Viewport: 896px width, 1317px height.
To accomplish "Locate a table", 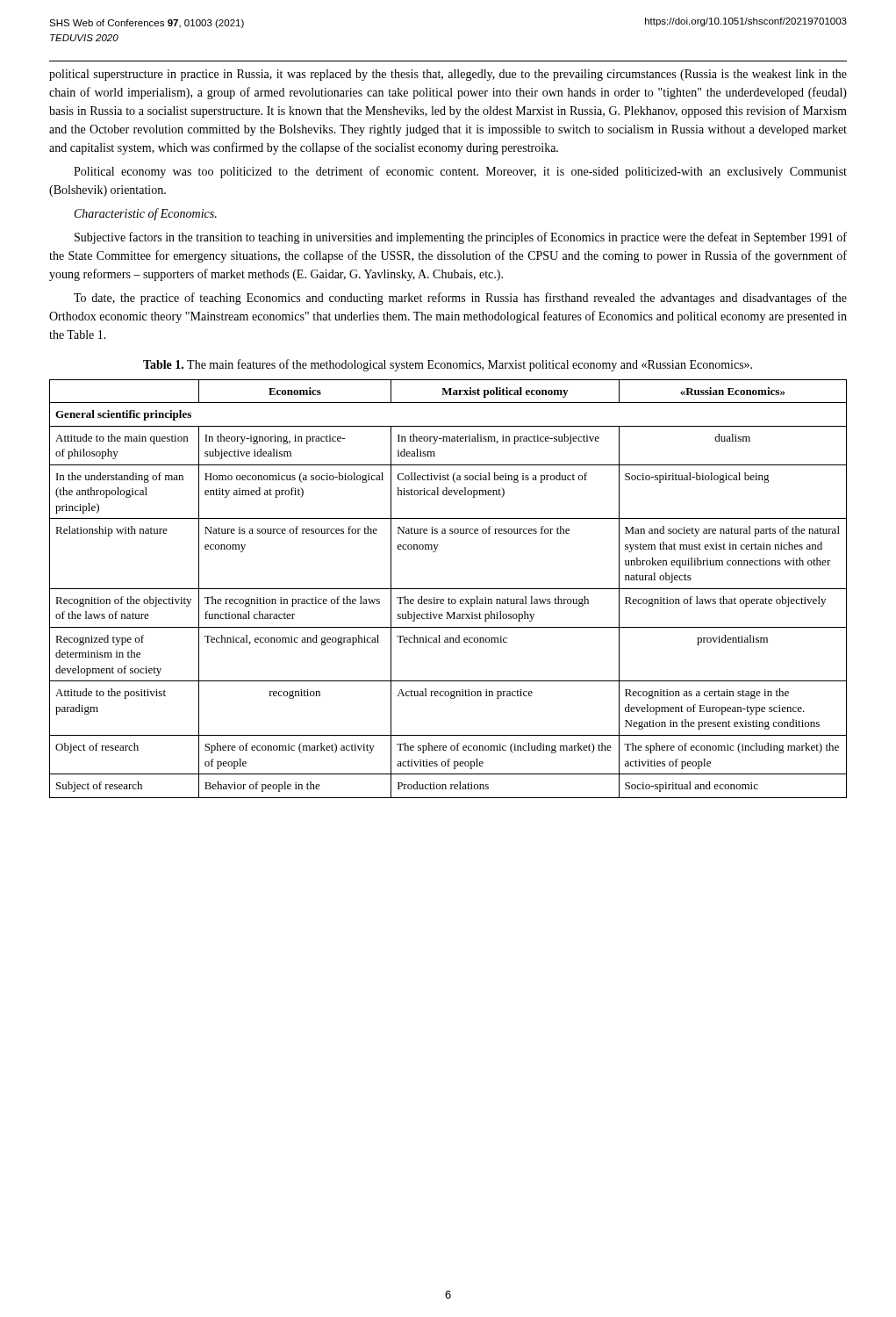I will coord(448,588).
